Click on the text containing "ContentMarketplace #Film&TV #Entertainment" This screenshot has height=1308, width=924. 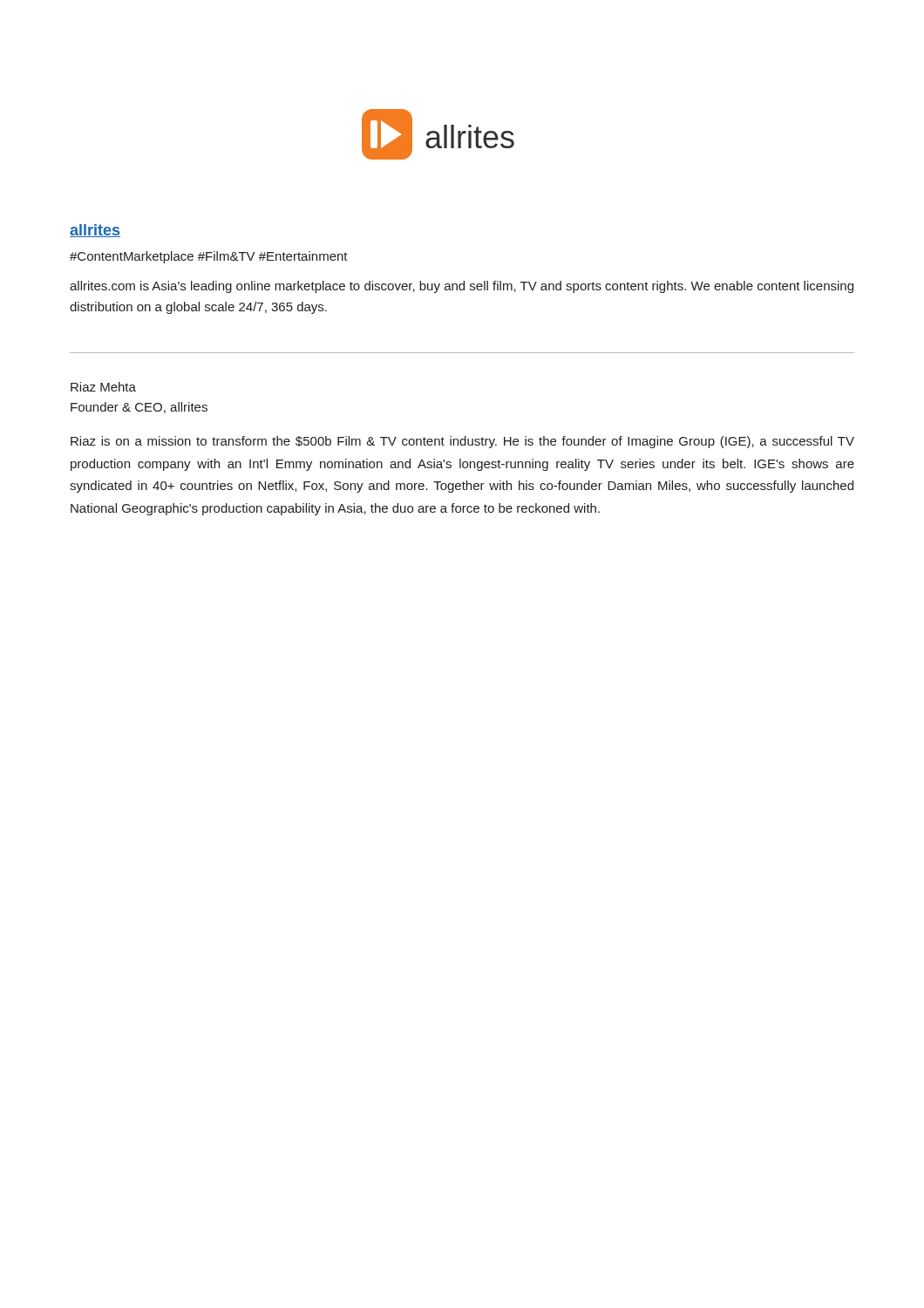[x=209, y=256]
